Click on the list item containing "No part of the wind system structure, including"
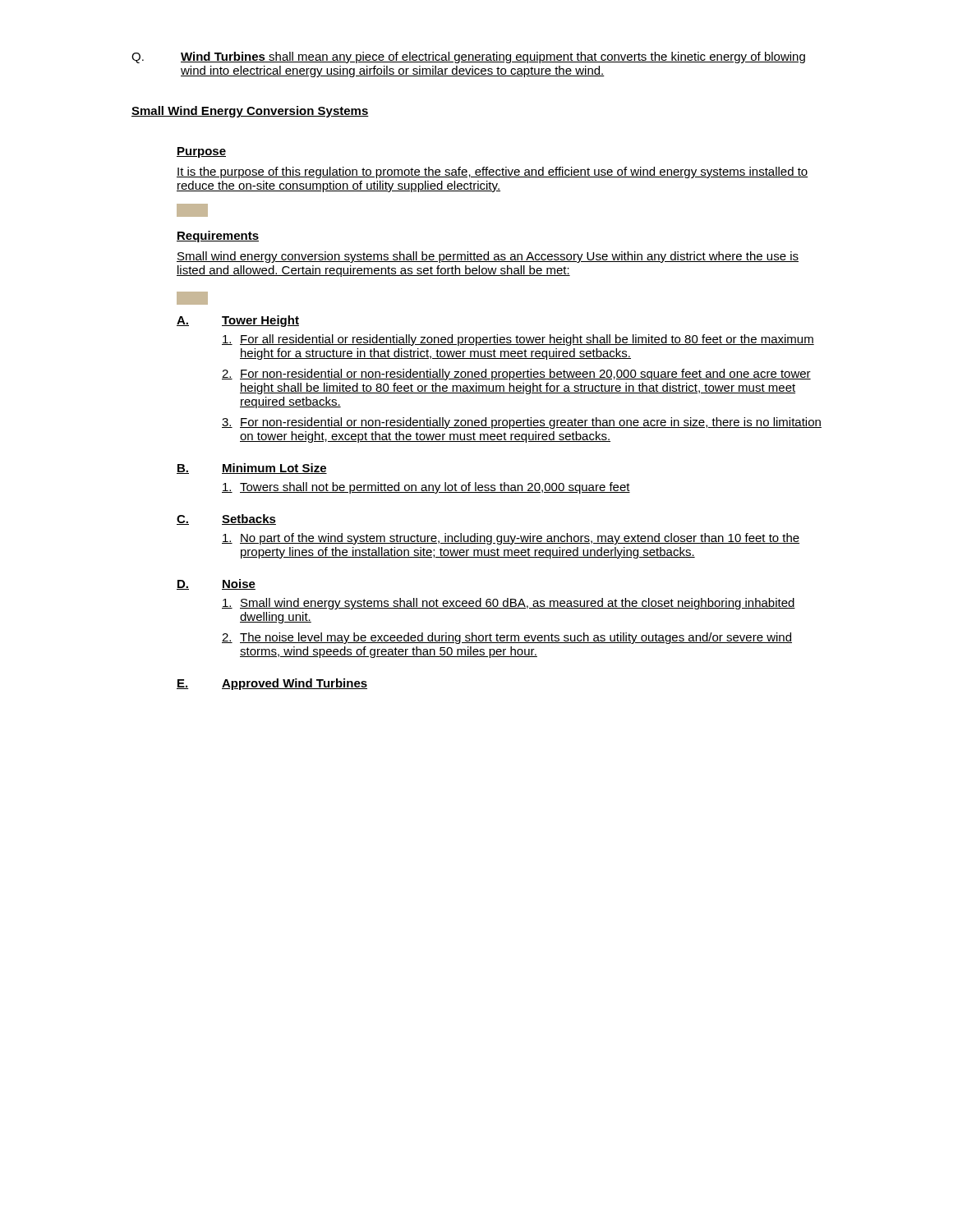 coord(526,545)
